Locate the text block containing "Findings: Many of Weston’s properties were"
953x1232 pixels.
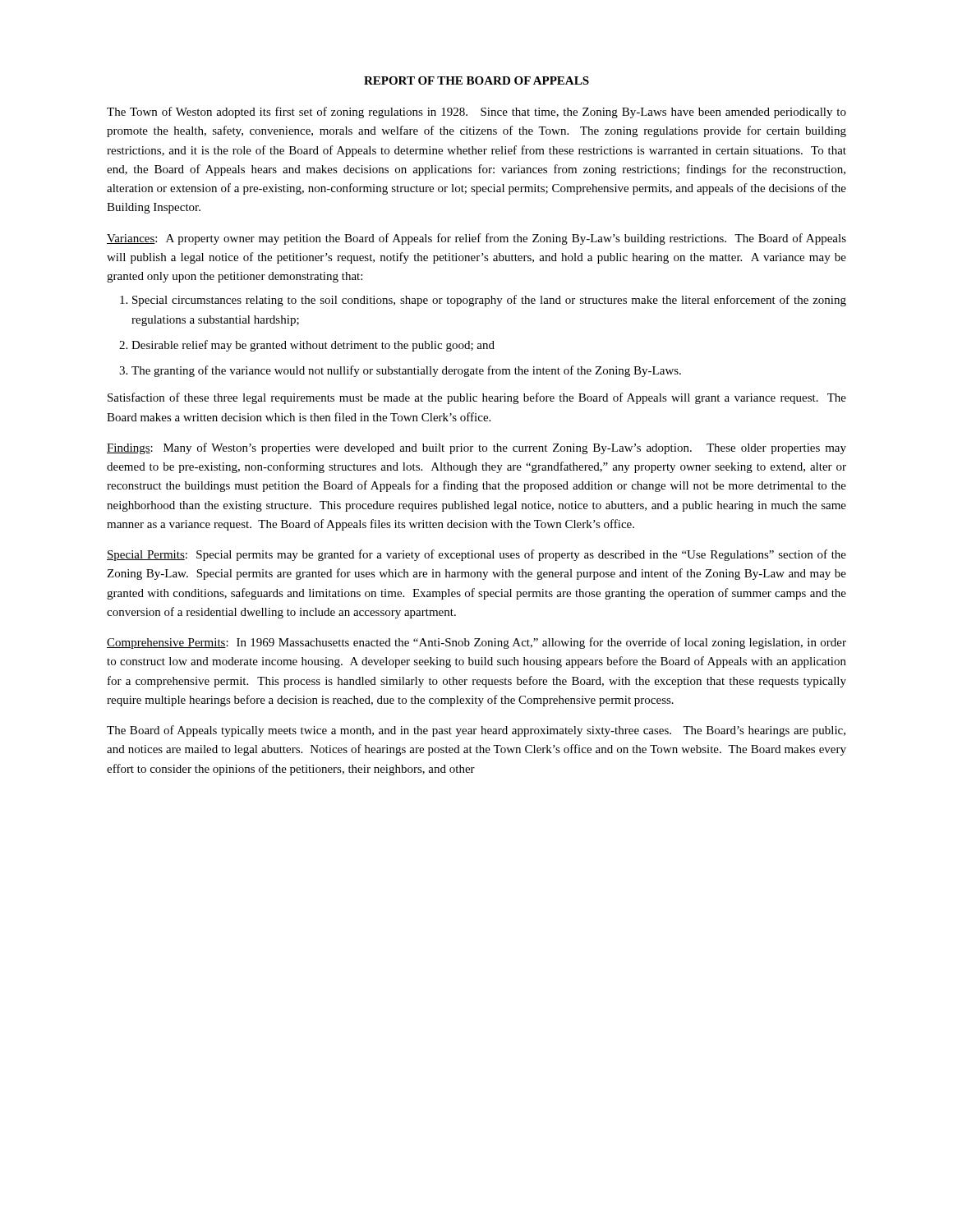(476, 486)
